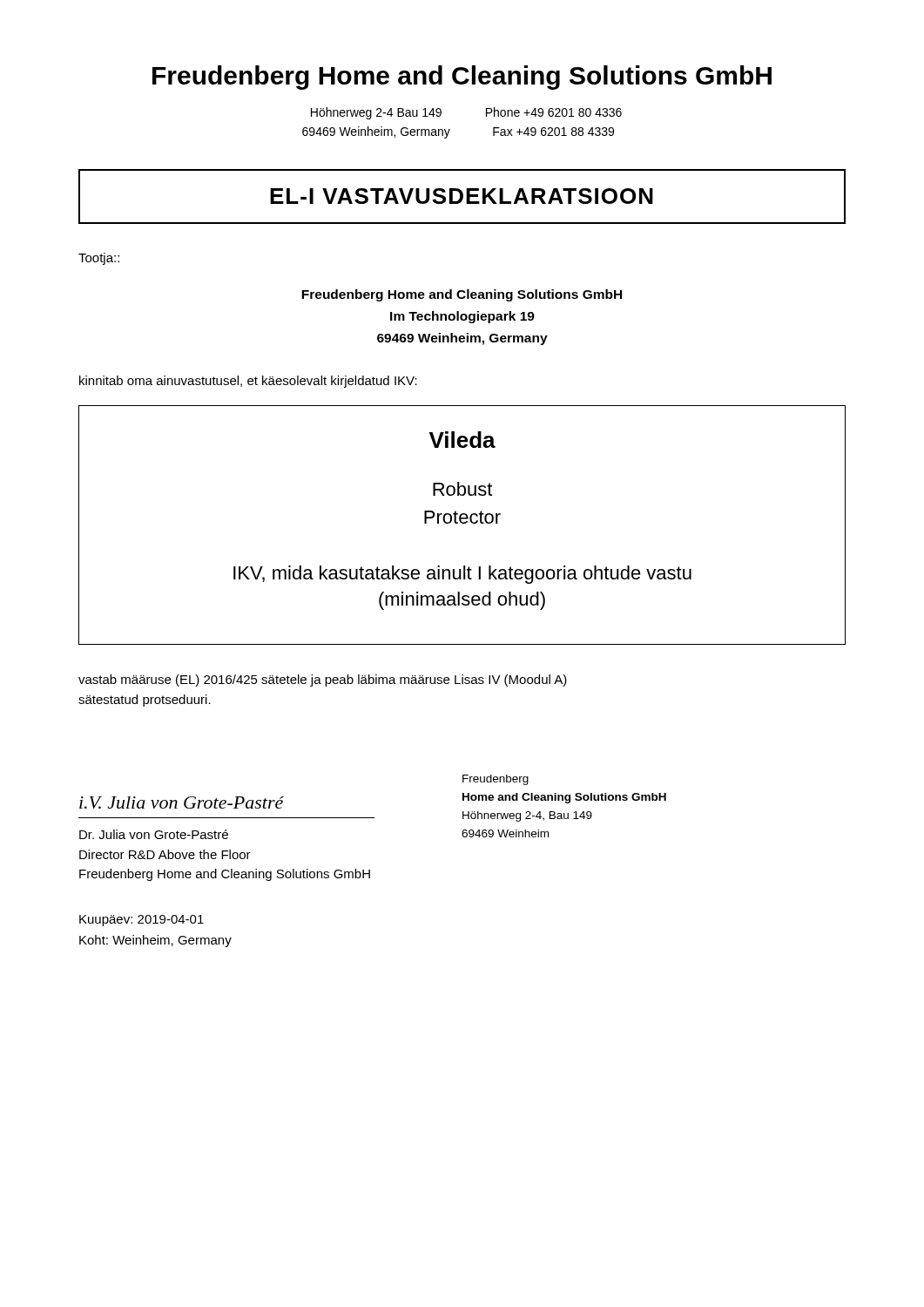This screenshot has width=924, height=1307.
Task: Find the text block starting "kinnitab oma ainuvastutusel, et käesolevalt kirjeldatud IKV:"
Action: point(248,381)
